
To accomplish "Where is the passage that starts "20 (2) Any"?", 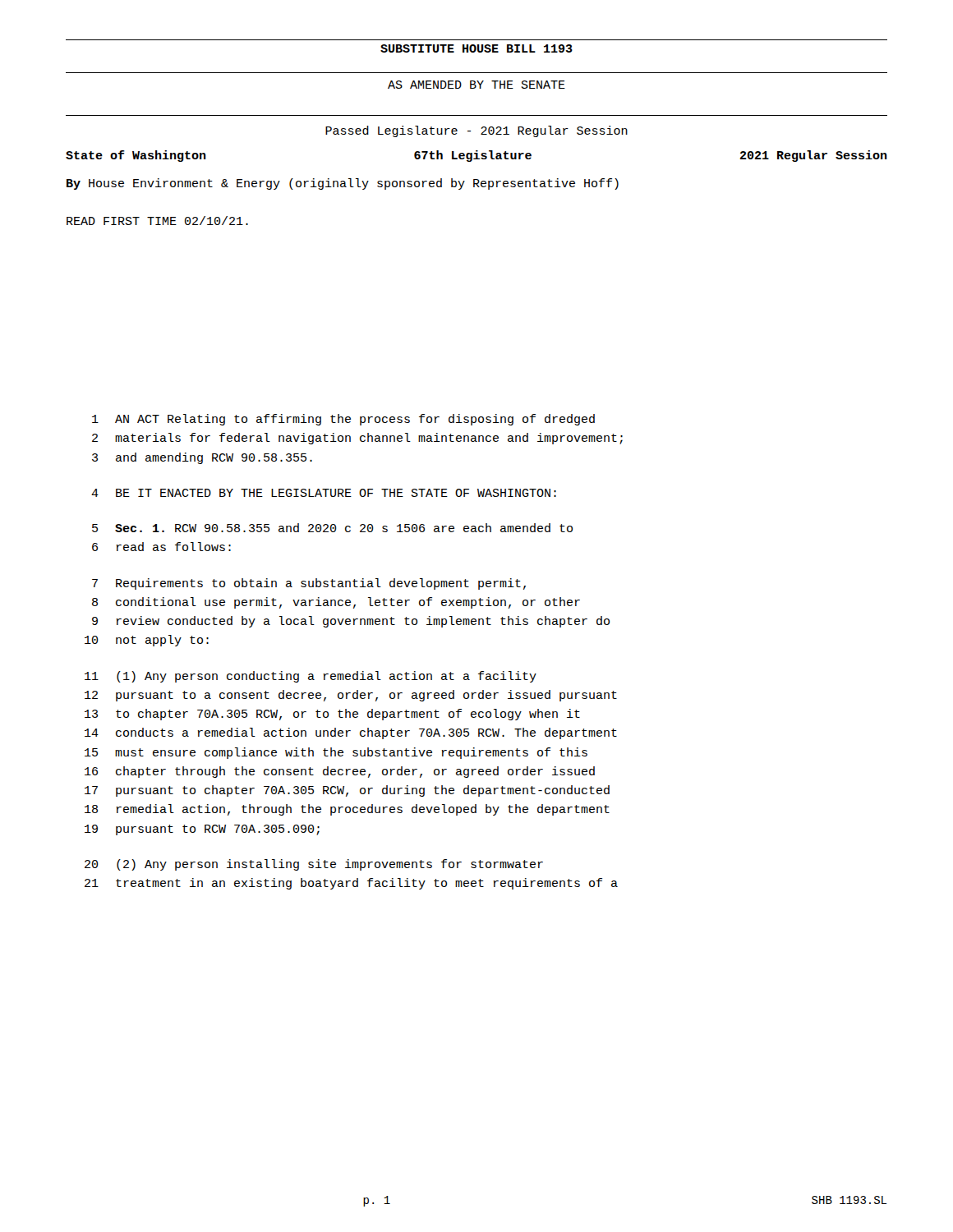I will click(x=476, y=865).
